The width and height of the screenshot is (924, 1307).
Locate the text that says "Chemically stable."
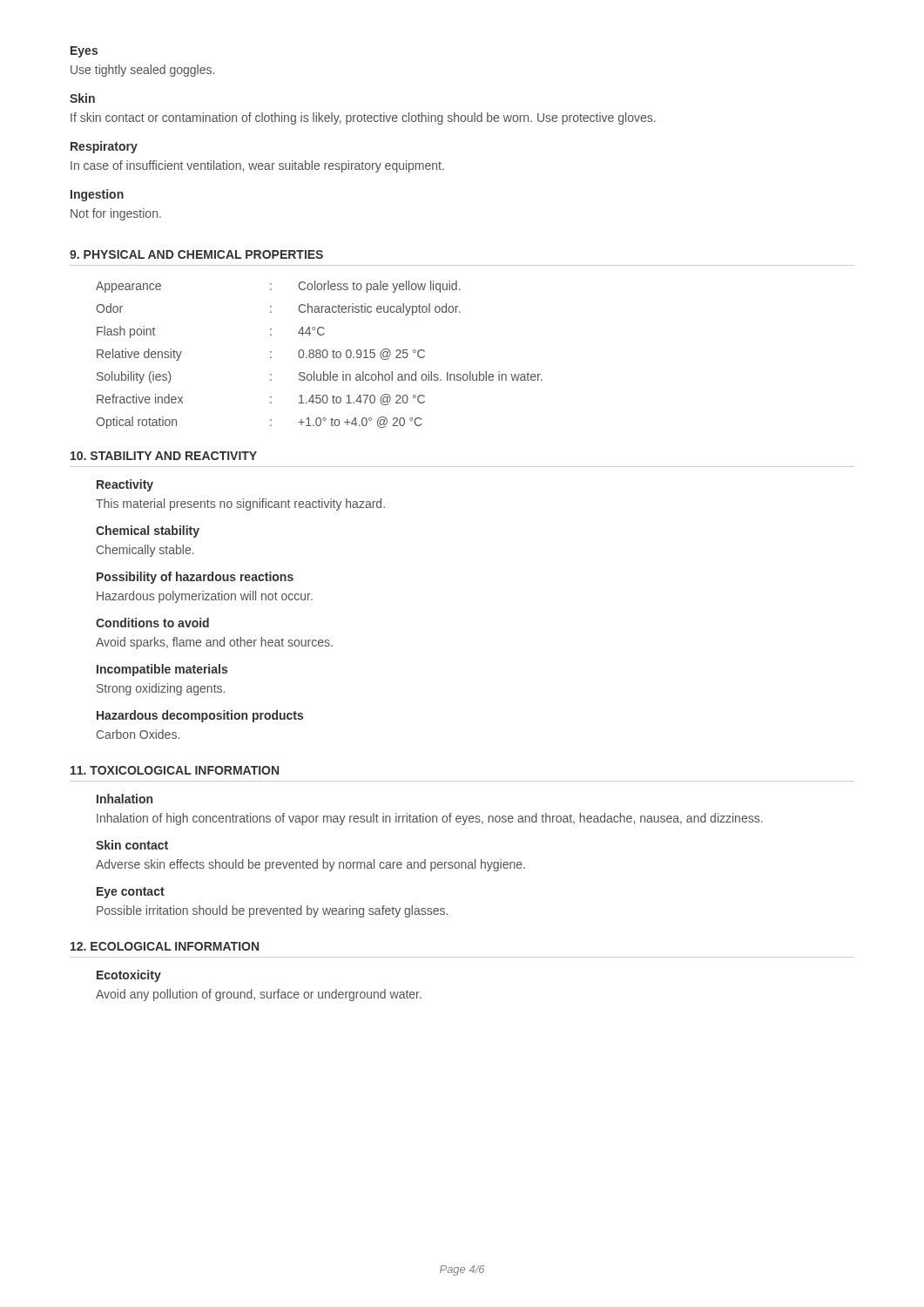[145, 550]
